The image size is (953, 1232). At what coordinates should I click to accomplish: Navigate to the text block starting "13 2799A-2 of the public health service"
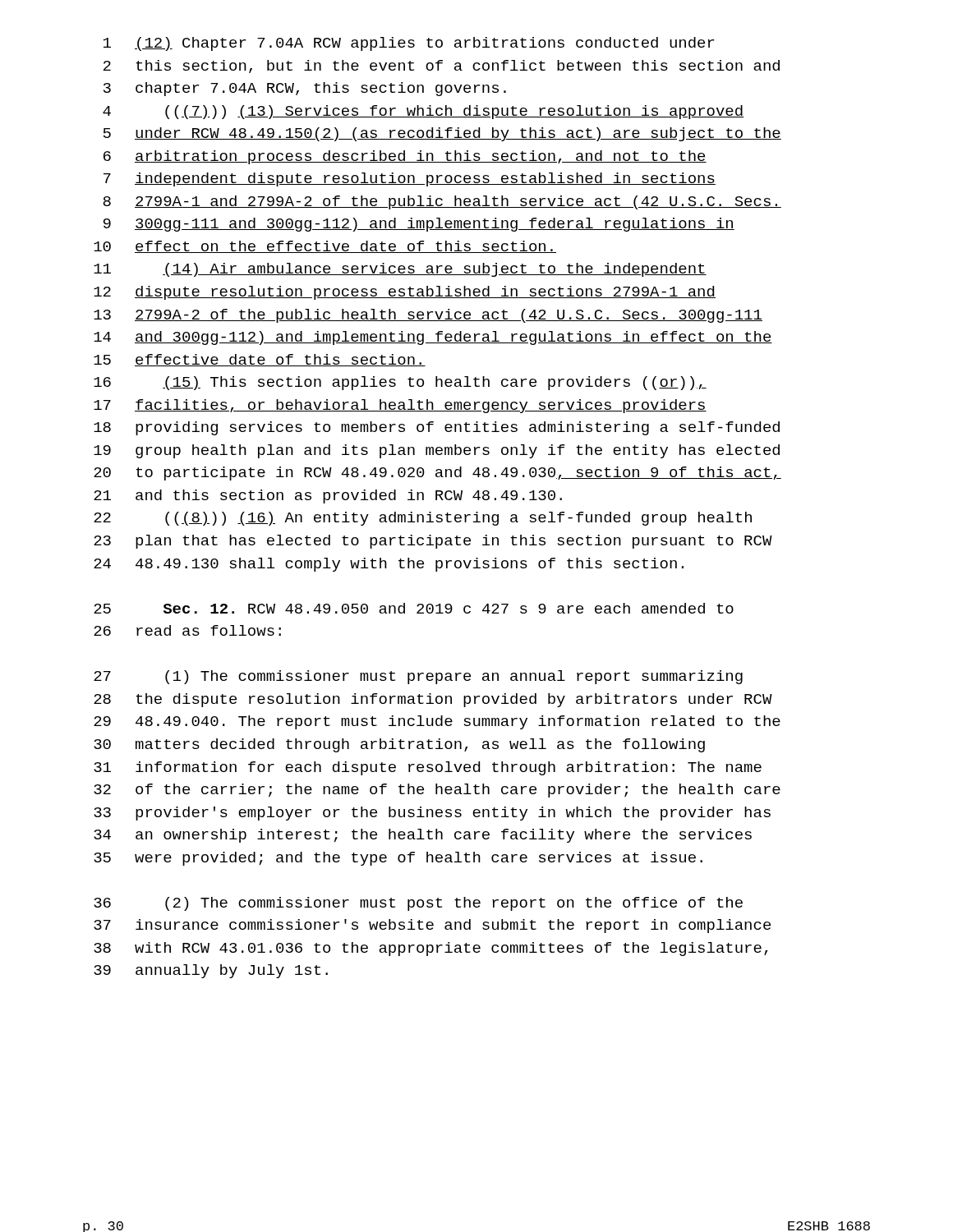476,316
